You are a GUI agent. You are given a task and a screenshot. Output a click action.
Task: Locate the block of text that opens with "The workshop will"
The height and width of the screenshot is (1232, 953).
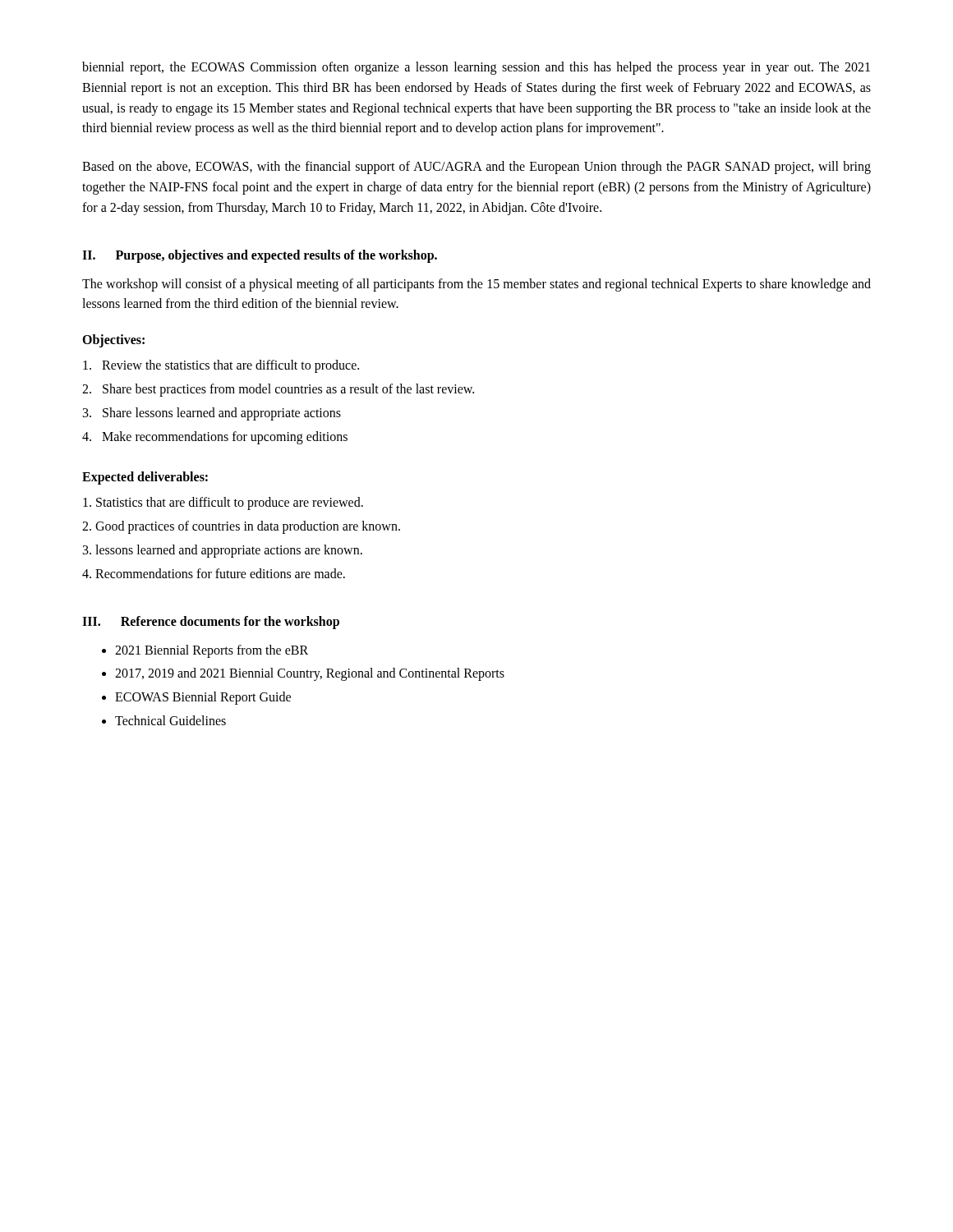tap(476, 294)
